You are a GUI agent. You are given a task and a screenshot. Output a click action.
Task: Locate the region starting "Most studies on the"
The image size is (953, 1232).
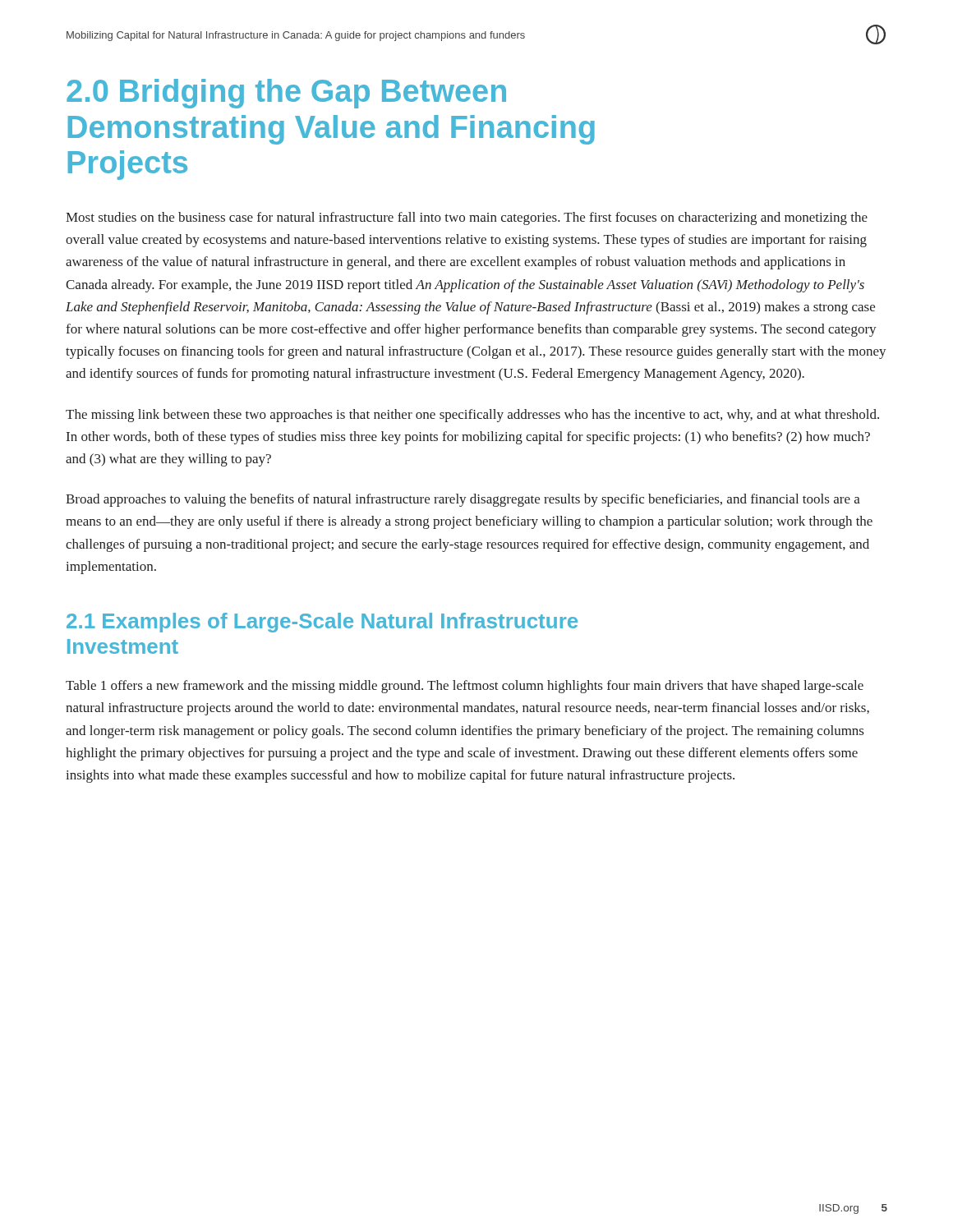(476, 295)
